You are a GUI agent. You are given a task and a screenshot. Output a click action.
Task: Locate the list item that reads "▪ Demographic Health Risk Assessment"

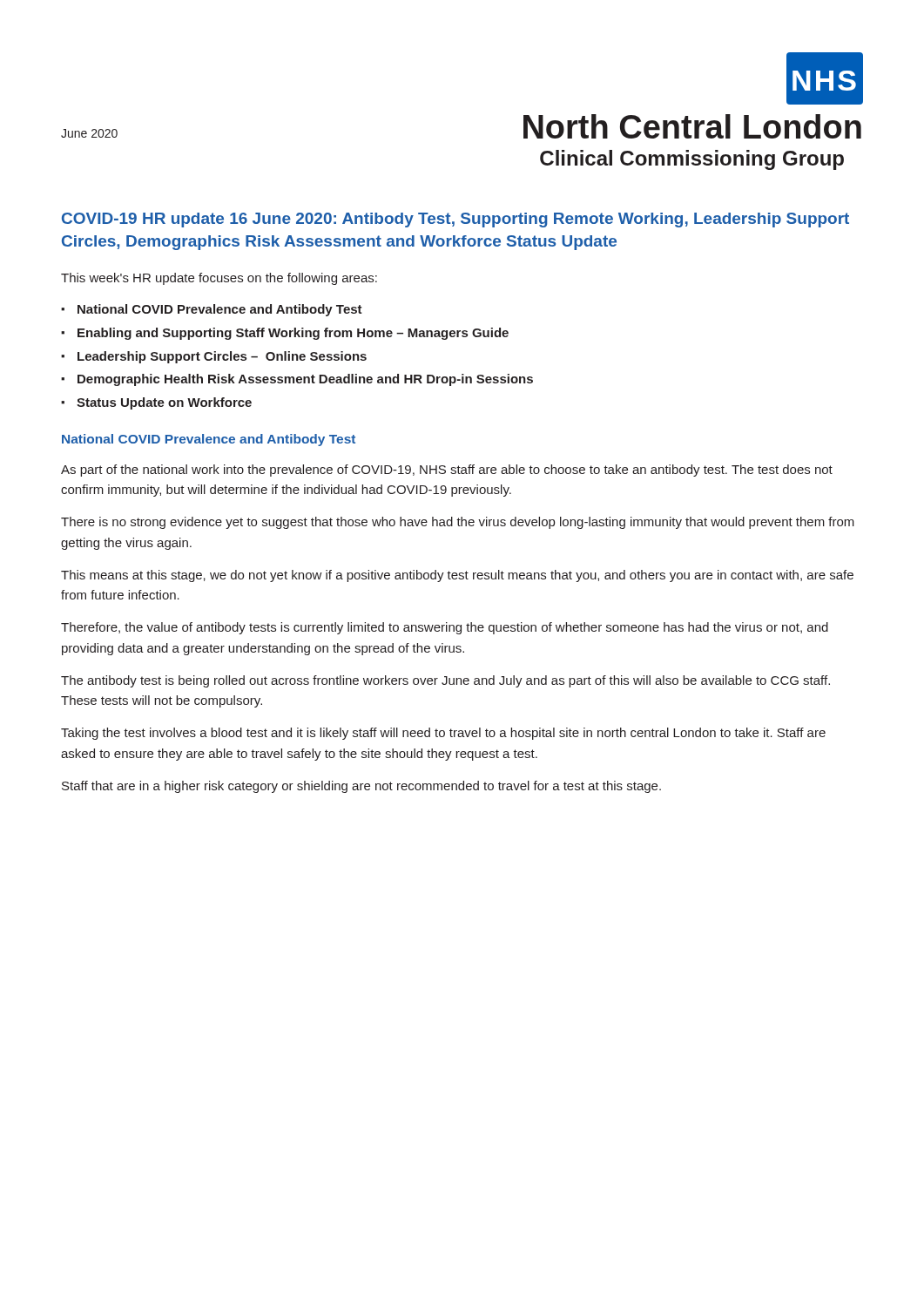pyautogui.click(x=297, y=379)
